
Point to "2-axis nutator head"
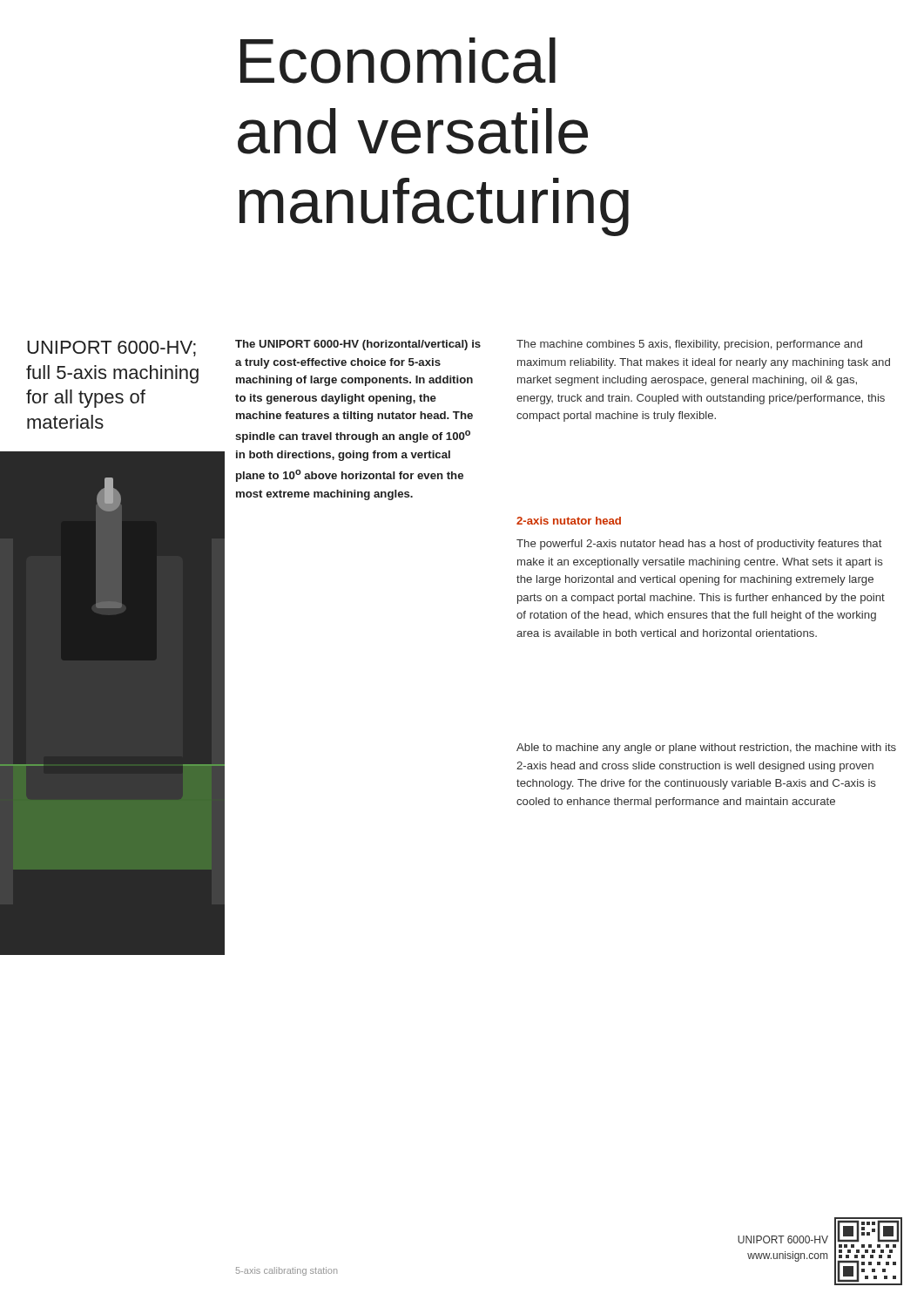point(569,521)
